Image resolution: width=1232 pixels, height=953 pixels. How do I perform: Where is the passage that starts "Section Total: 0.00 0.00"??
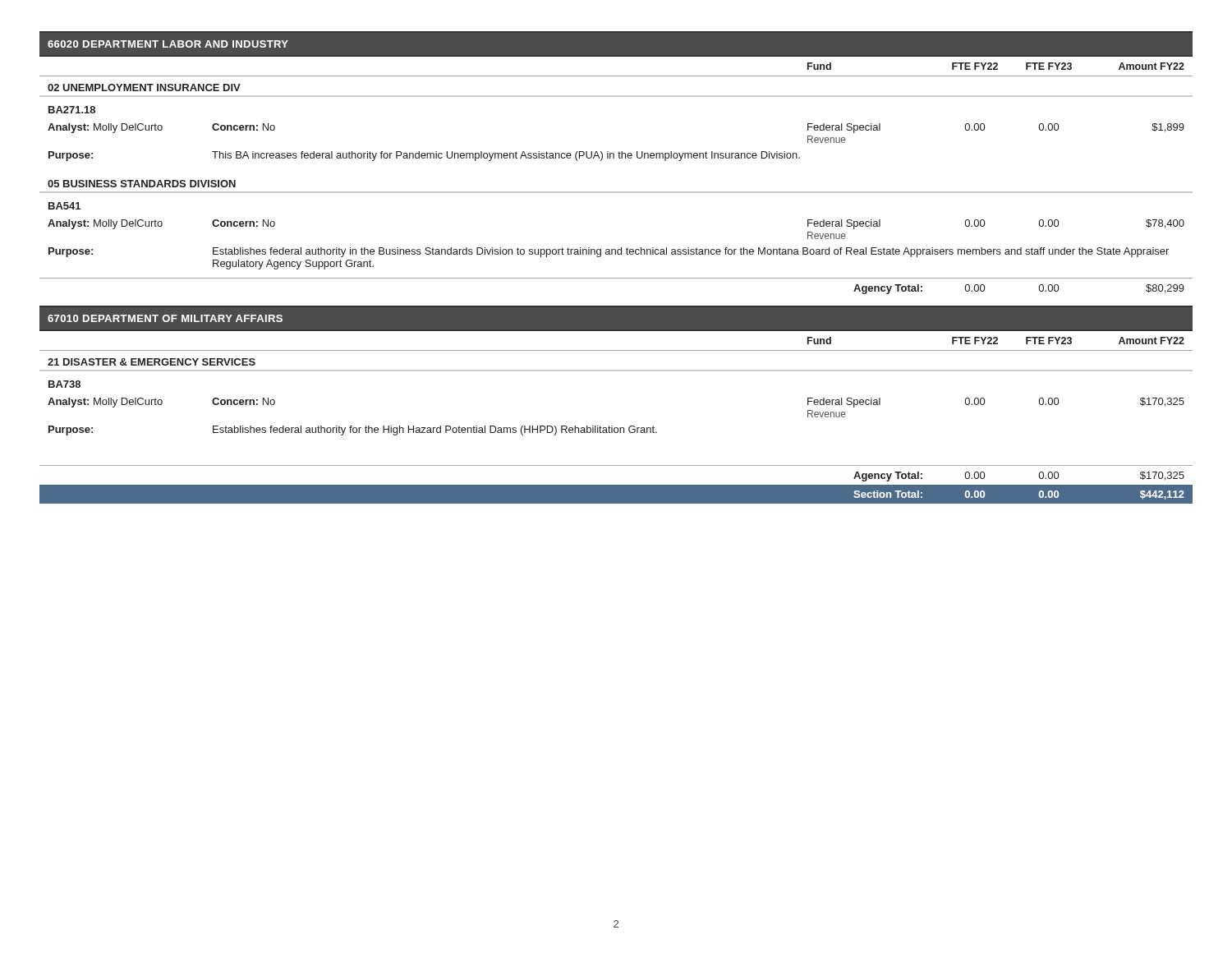[616, 494]
